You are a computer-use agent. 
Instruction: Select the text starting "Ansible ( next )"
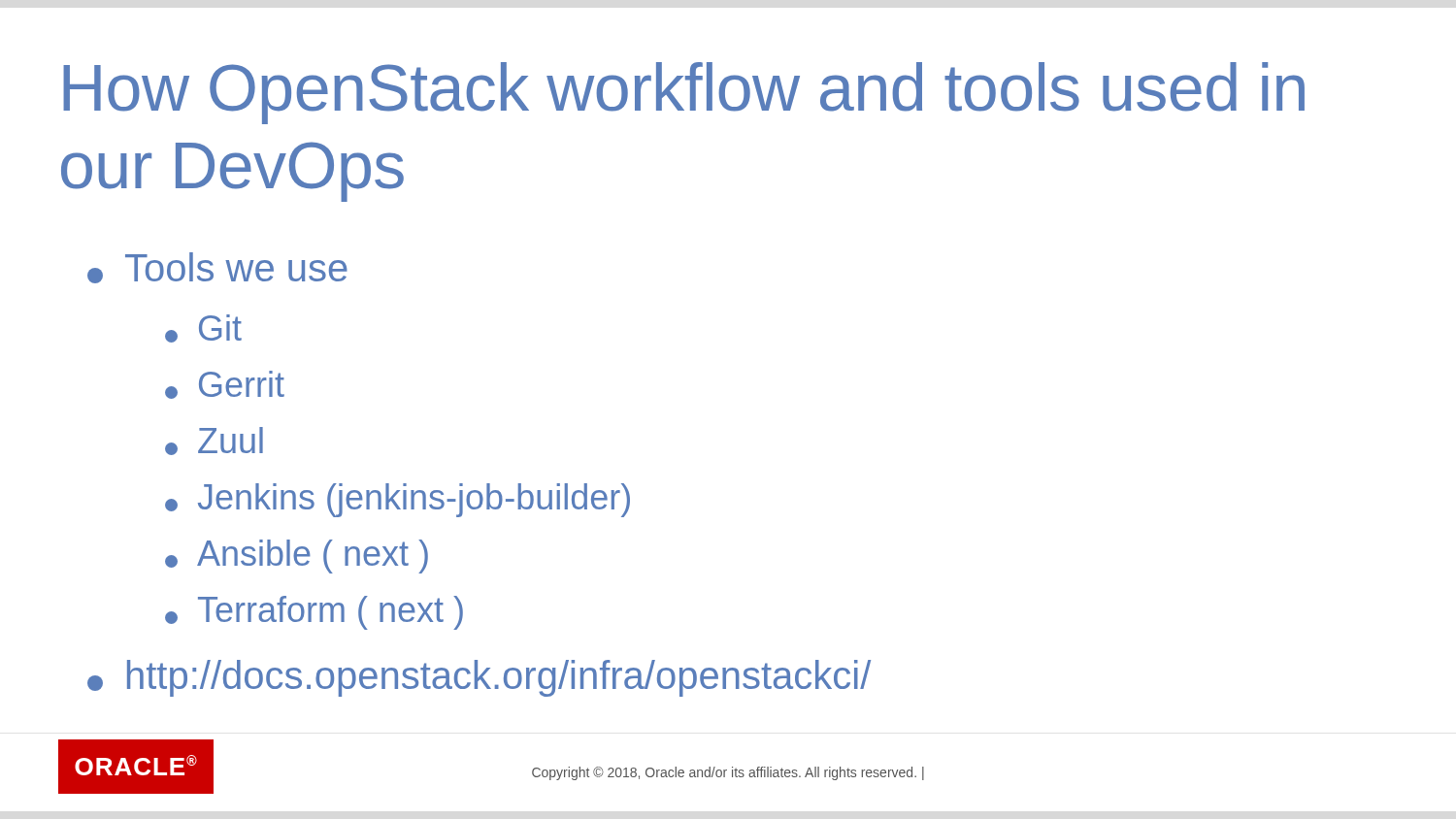point(298,555)
